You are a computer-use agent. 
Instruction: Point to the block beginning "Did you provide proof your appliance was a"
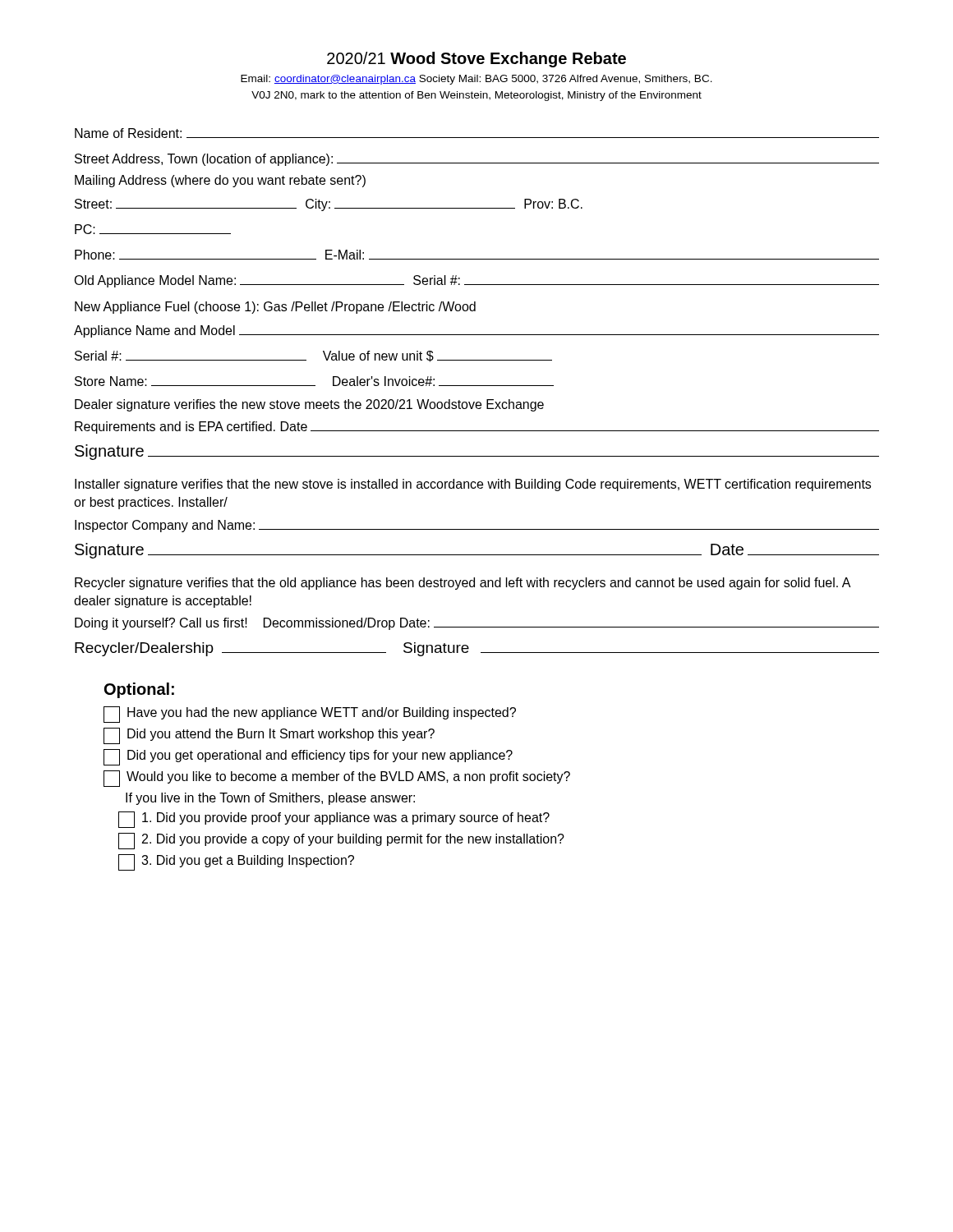point(334,820)
